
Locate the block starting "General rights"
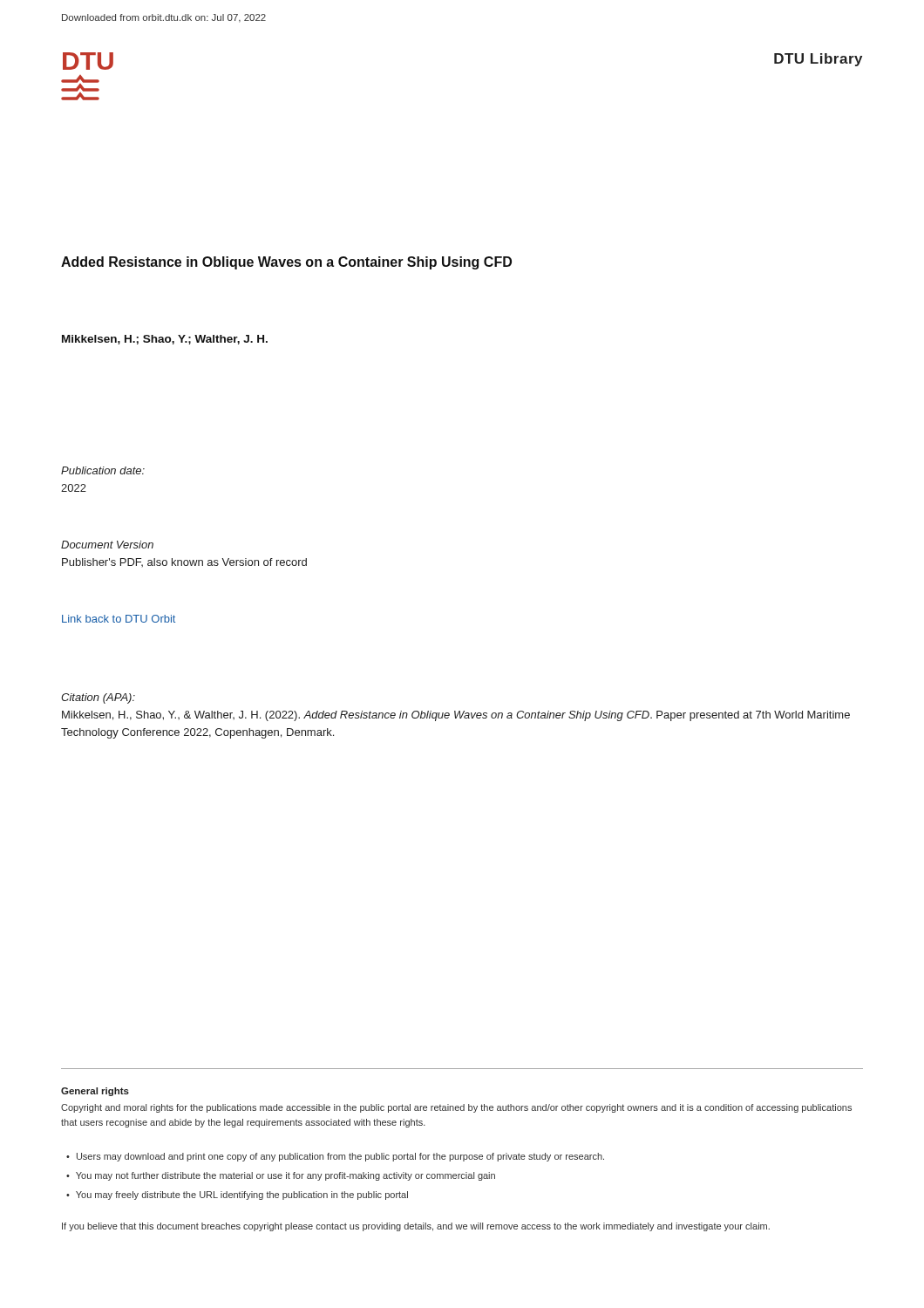(x=95, y=1091)
